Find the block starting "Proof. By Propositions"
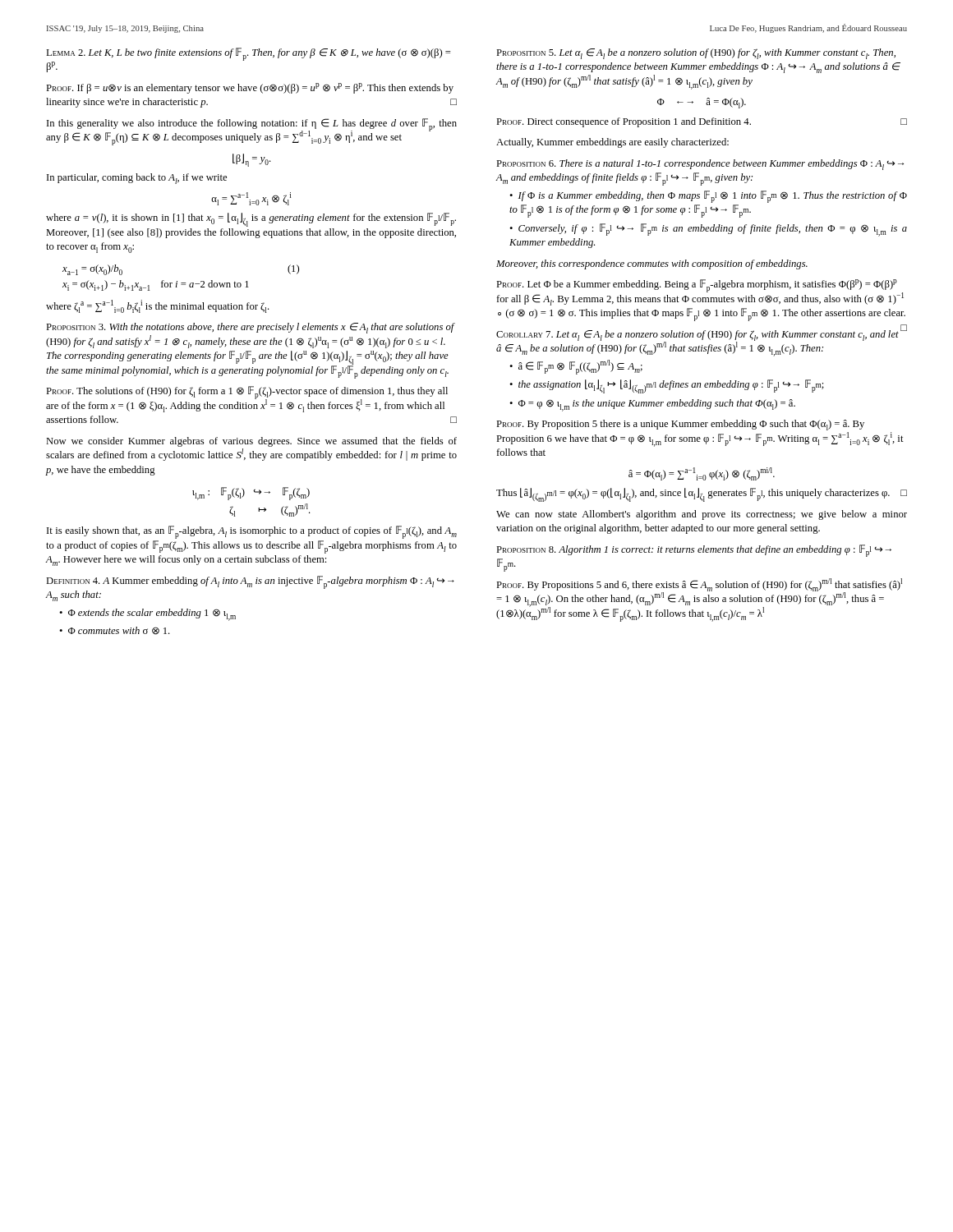Image resolution: width=953 pixels, height=1232 pixels. click(699, 599)
